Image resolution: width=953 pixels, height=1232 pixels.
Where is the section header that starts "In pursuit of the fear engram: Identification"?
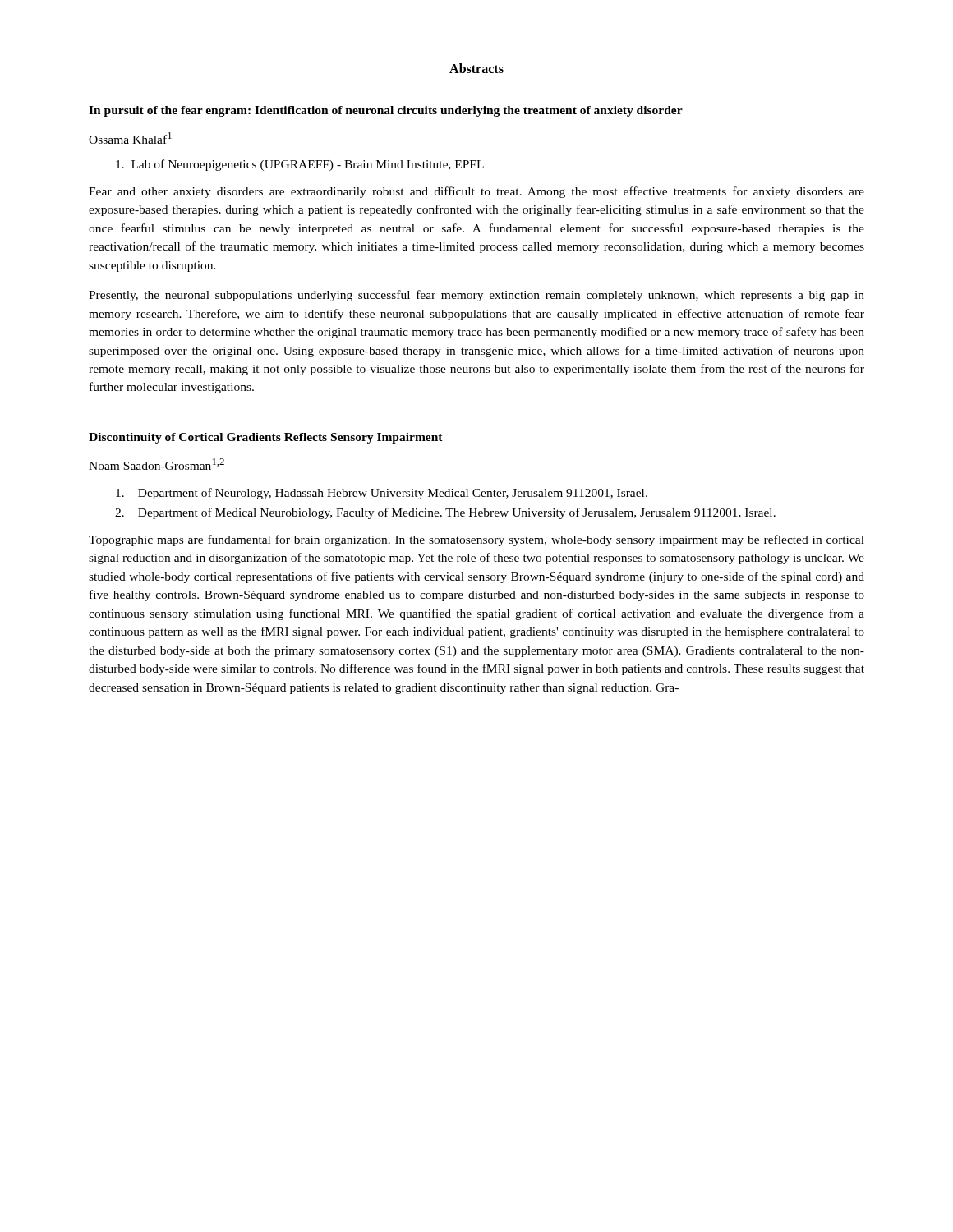point(476,110)
